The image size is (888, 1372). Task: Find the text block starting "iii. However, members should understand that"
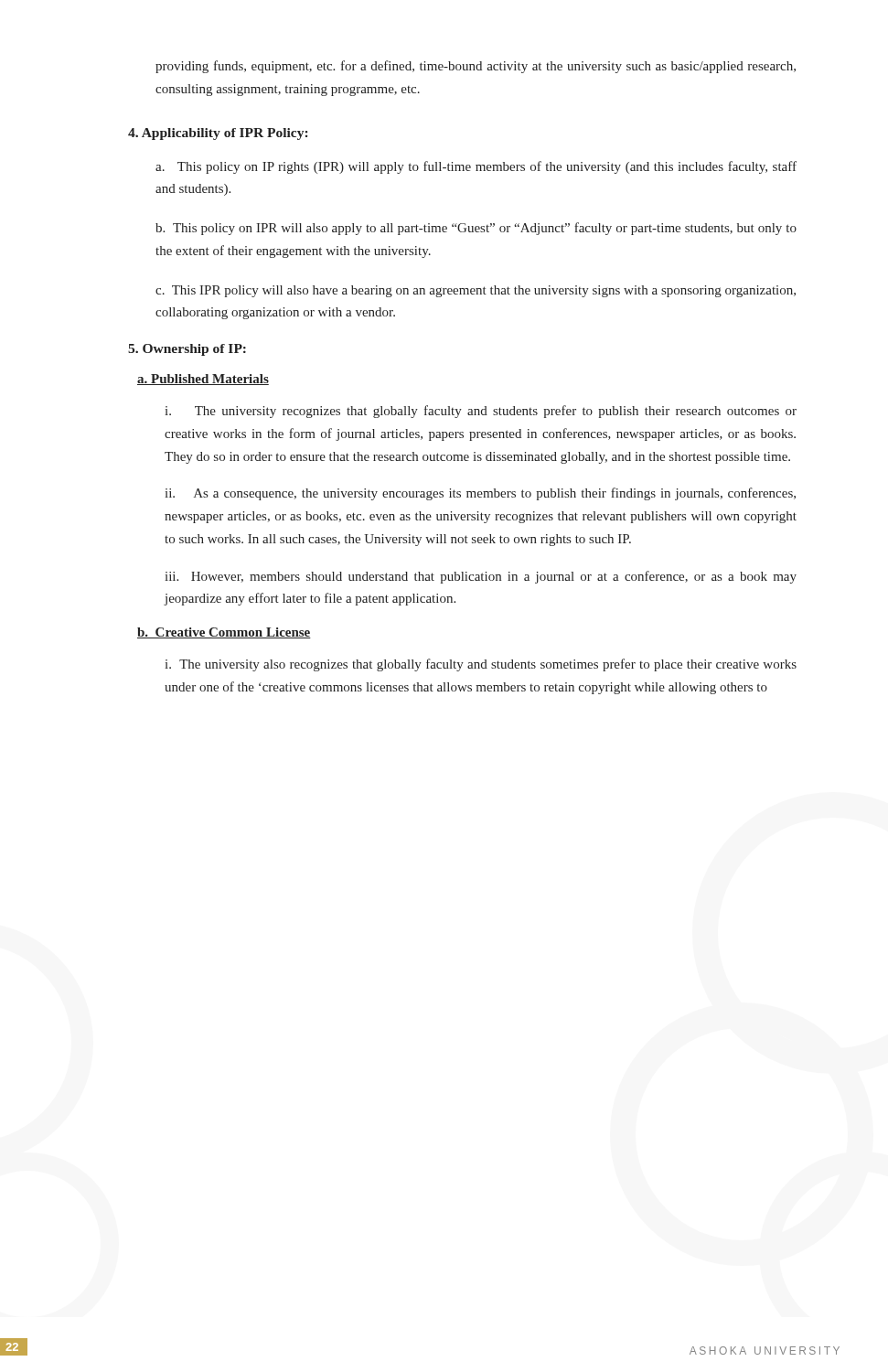[481, 587]
